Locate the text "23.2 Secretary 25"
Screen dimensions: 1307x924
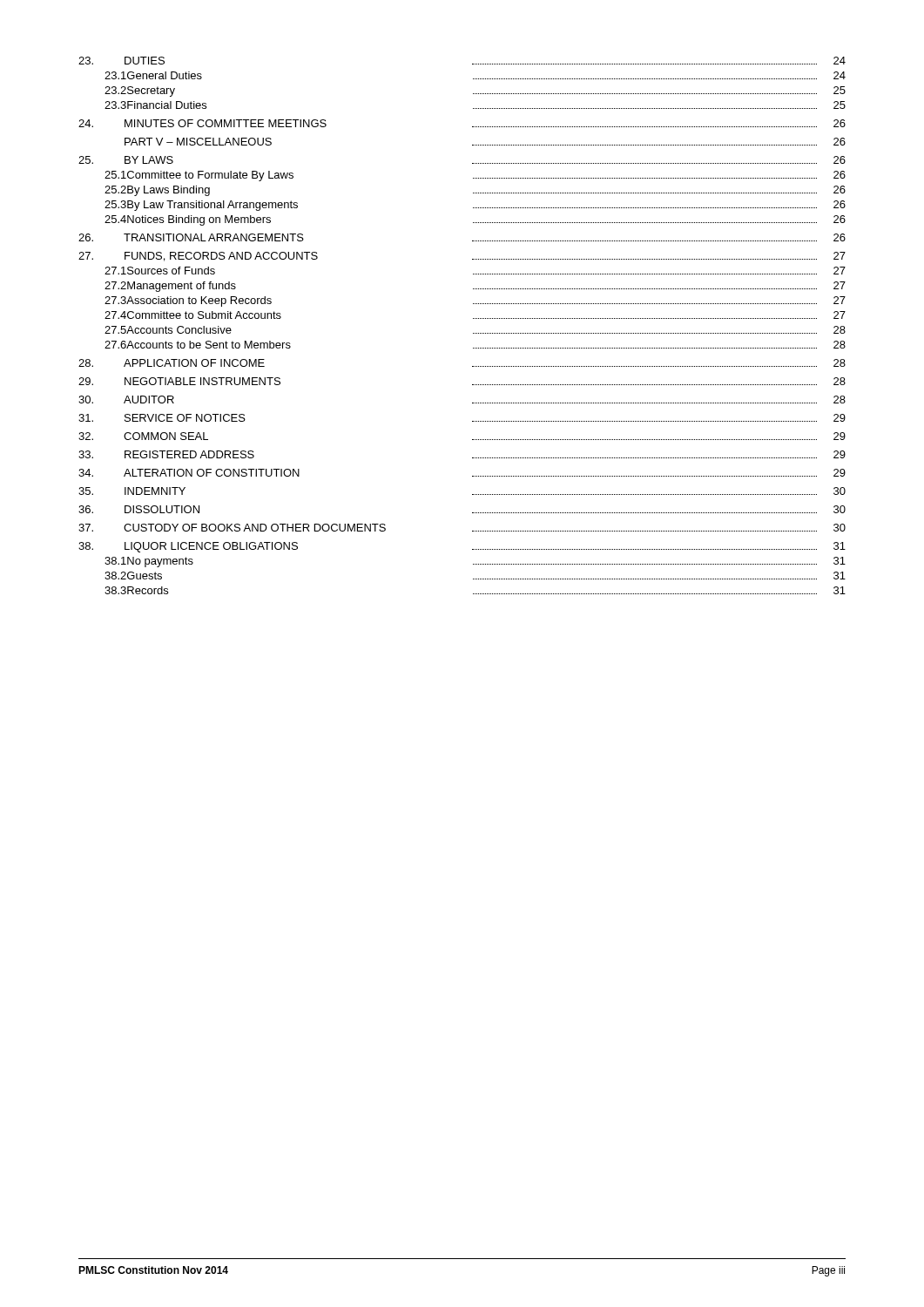click(462, 90)
